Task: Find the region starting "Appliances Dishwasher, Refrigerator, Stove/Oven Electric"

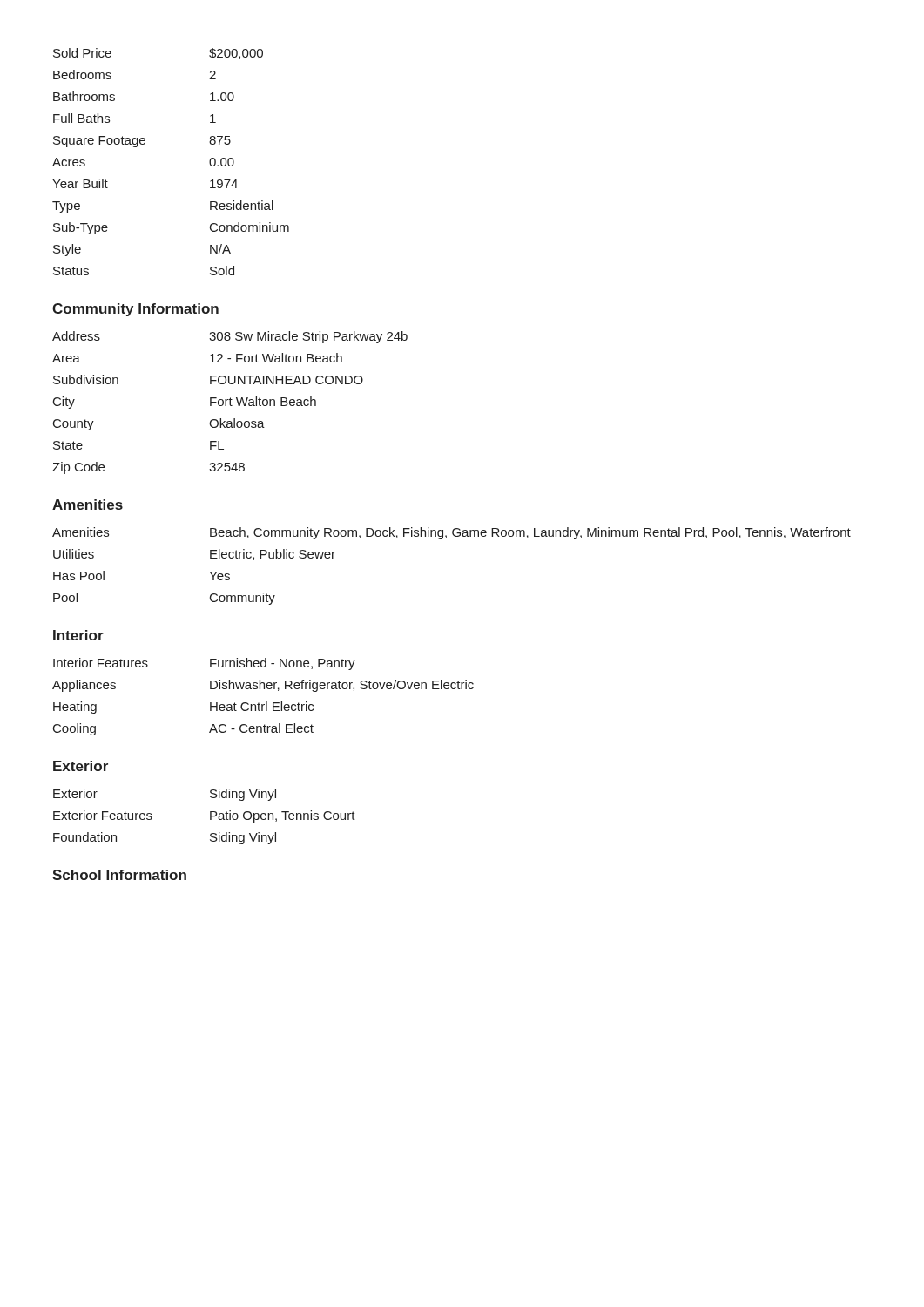Action: 462,684
